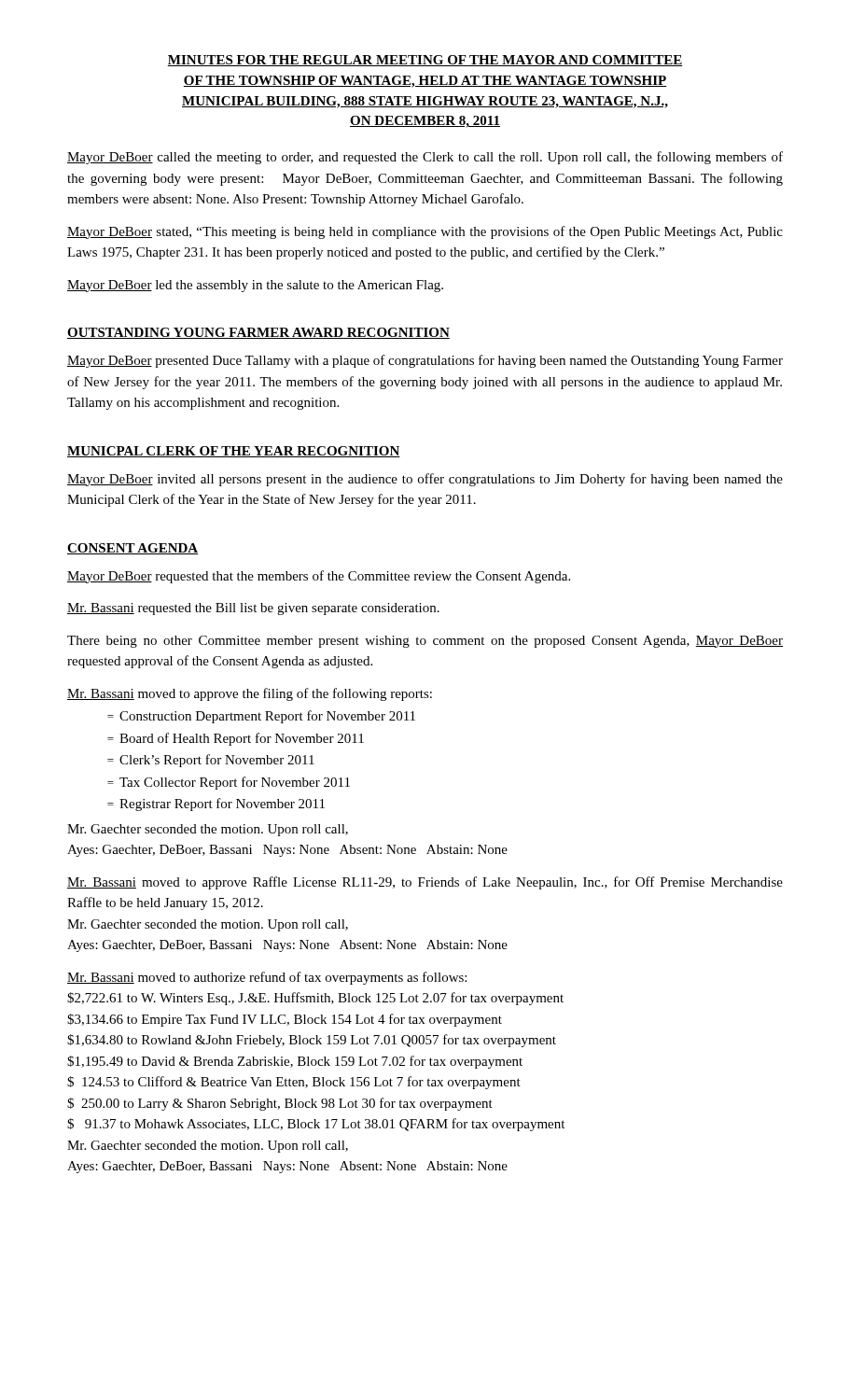Image resolution: width=850 pixels, height=1400 pixels.
Task: Find the text block that reads "Mr. Gaechter seconded the motion."
Action: tap(287, 839)
